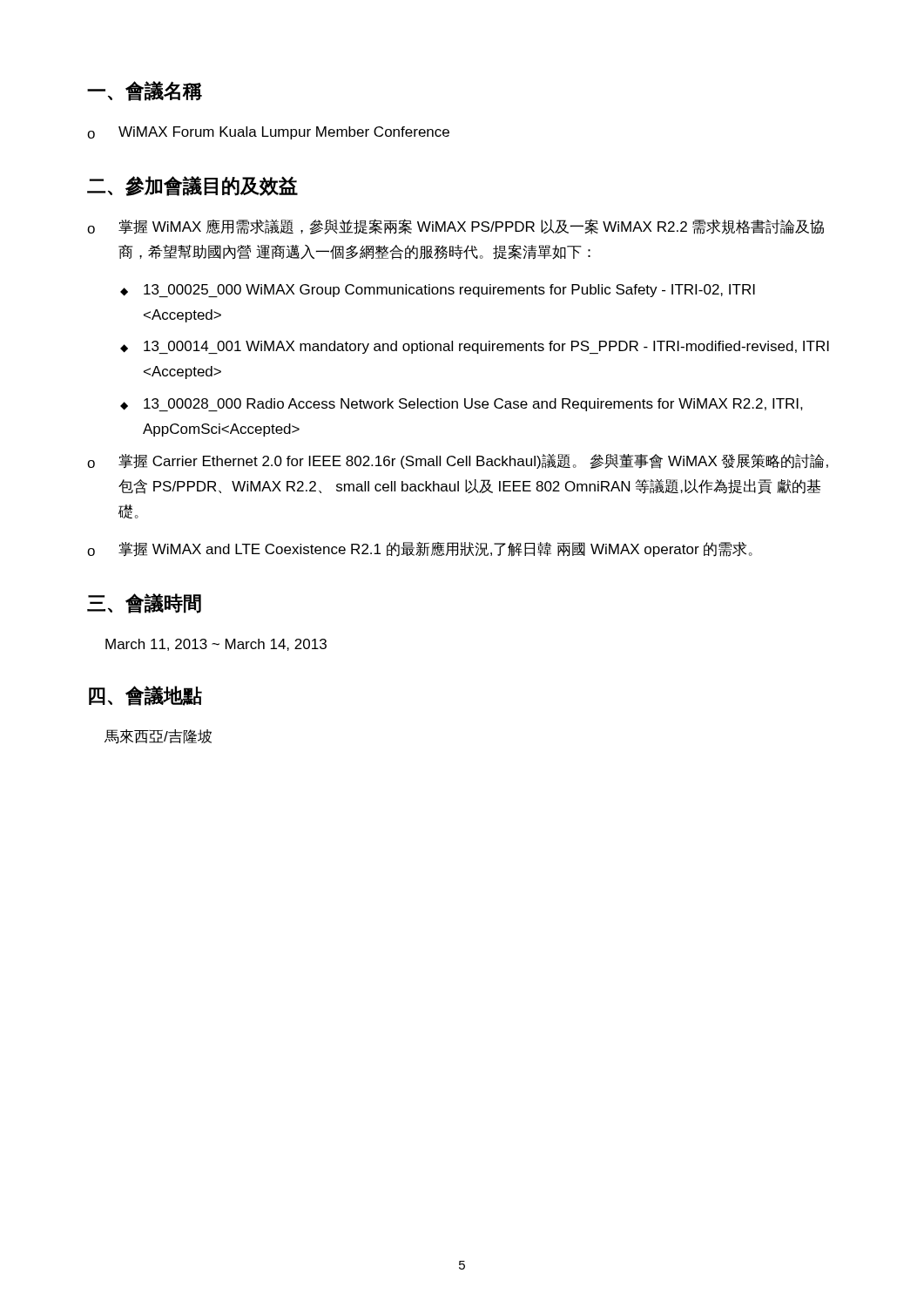Locate the block of text that opens with "◆ 13_00028_000 Radio Access Network Selection"

pyautogui.click(x=479, y=418)
